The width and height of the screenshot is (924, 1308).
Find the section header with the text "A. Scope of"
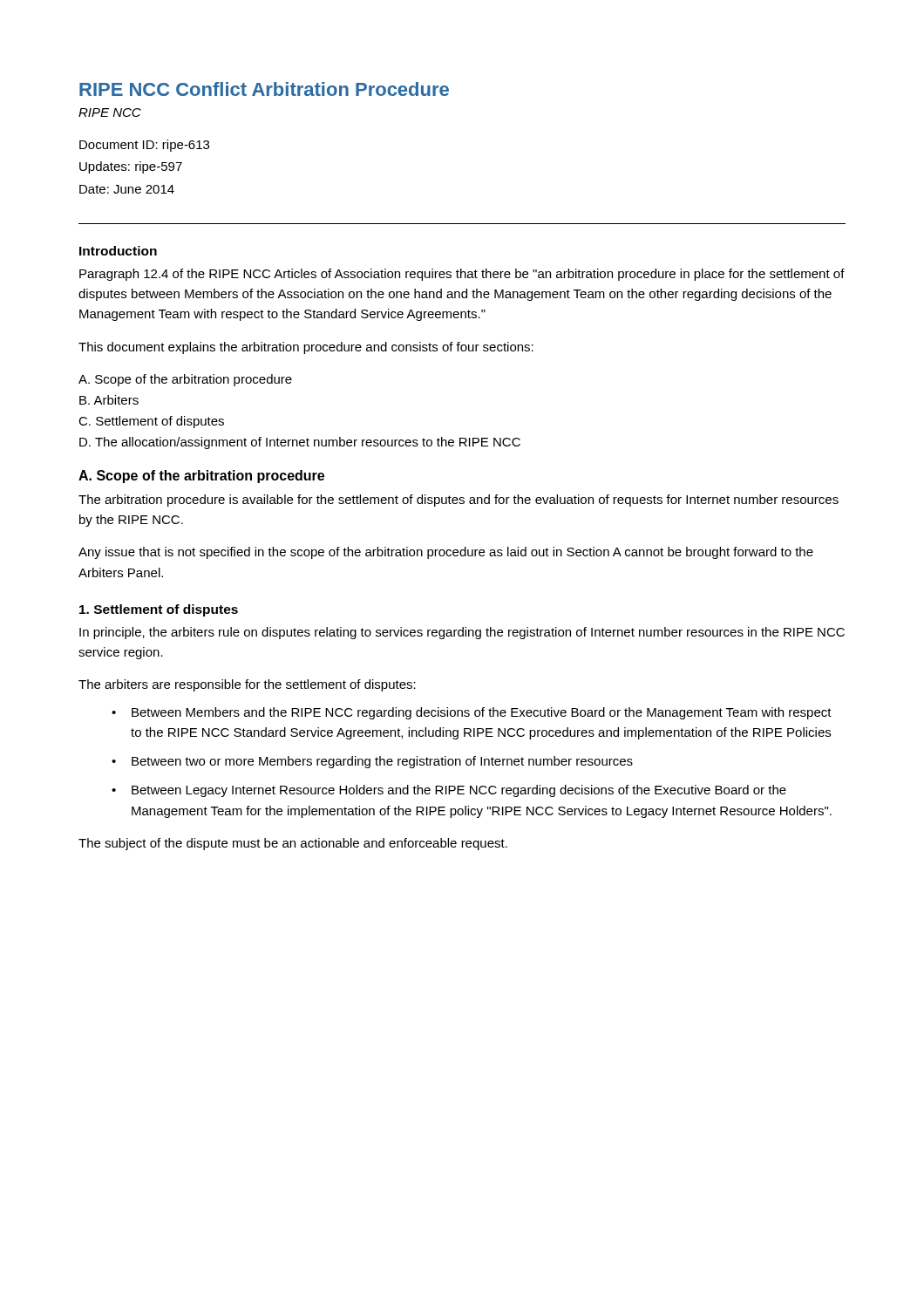pos(202,475)
